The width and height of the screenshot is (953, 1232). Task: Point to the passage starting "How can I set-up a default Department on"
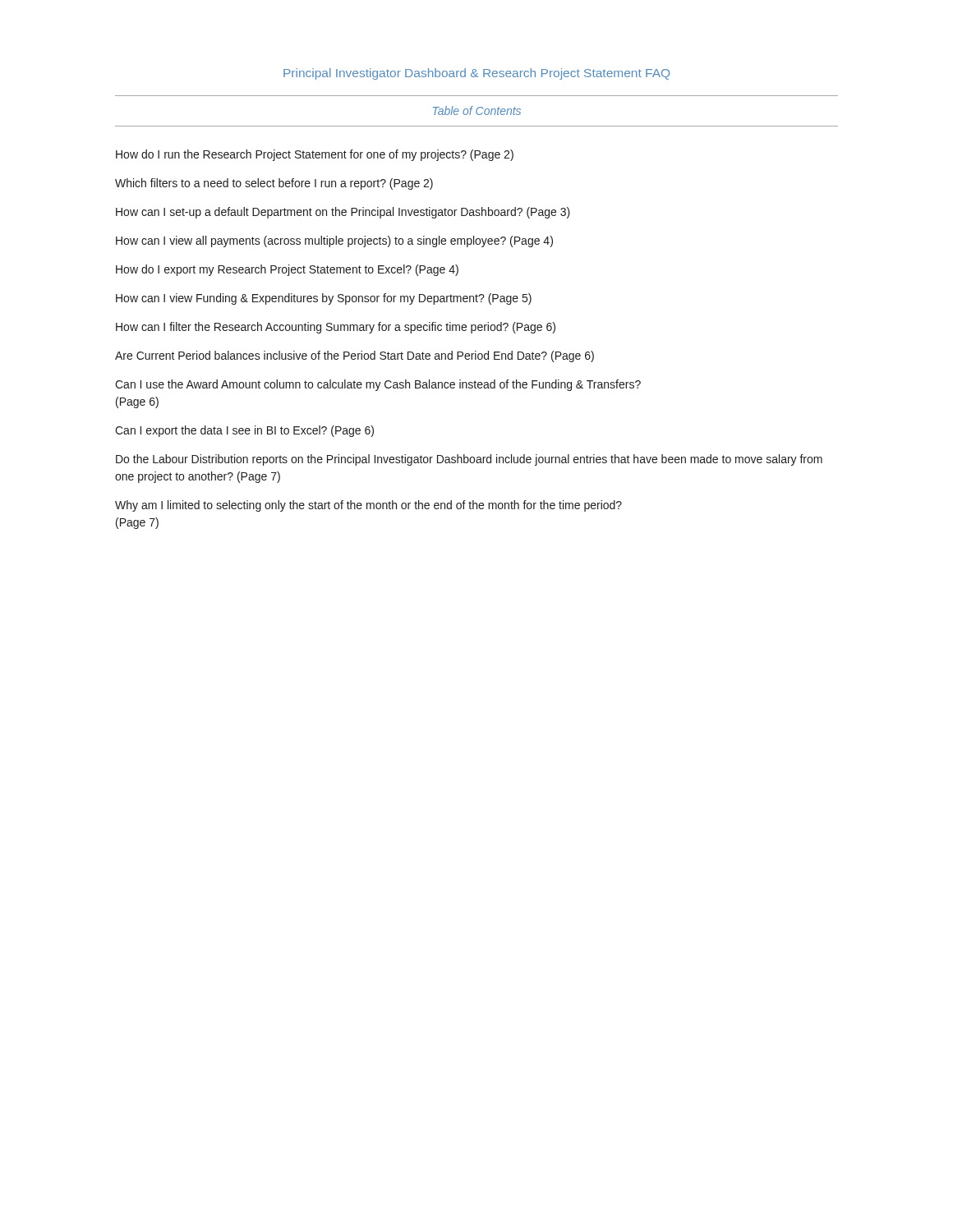(343, 212)
